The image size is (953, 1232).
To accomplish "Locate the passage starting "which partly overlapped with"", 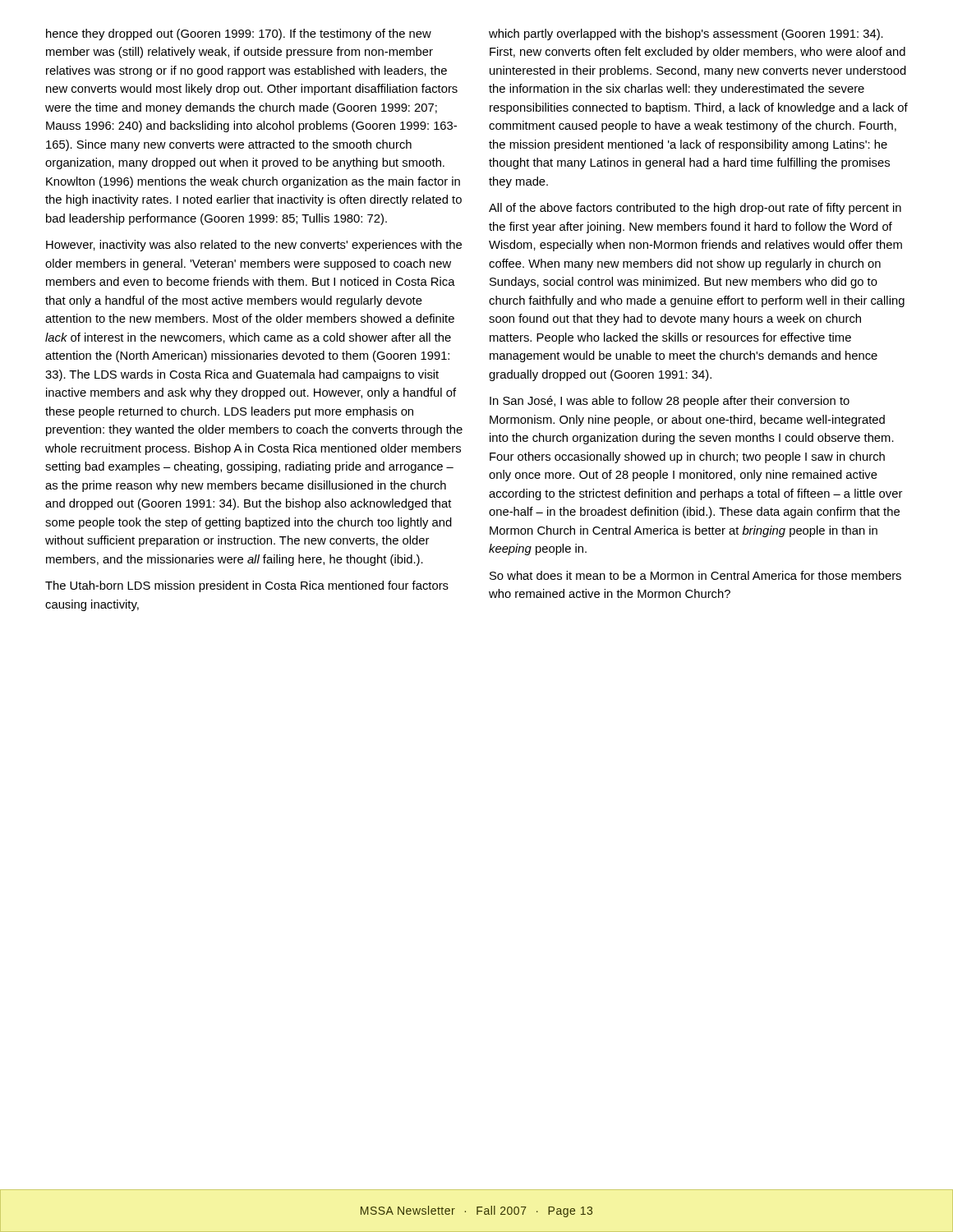I will pyautogui.click(x=698, y=314).
